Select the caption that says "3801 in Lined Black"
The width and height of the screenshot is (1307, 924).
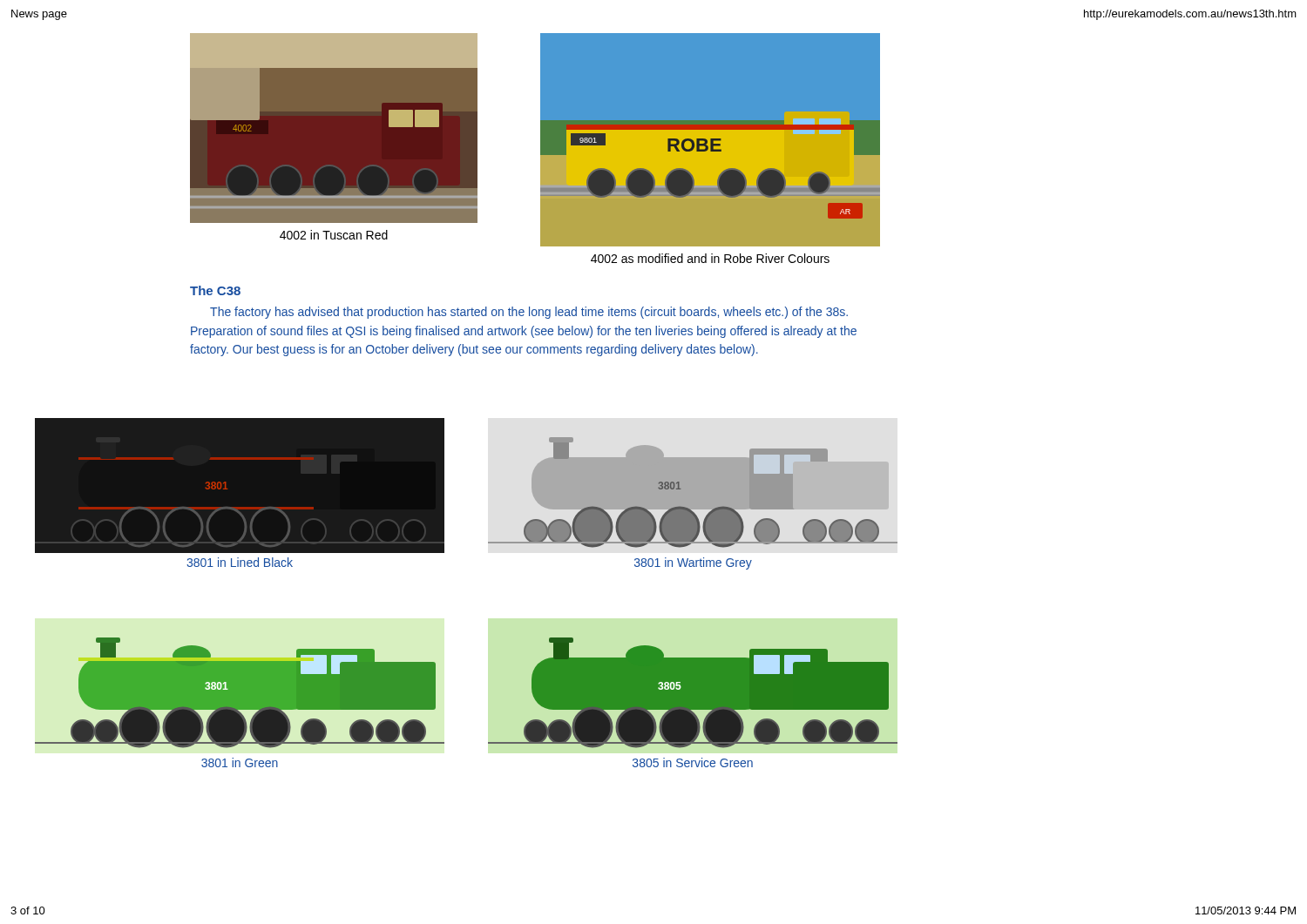coord(240,563)
